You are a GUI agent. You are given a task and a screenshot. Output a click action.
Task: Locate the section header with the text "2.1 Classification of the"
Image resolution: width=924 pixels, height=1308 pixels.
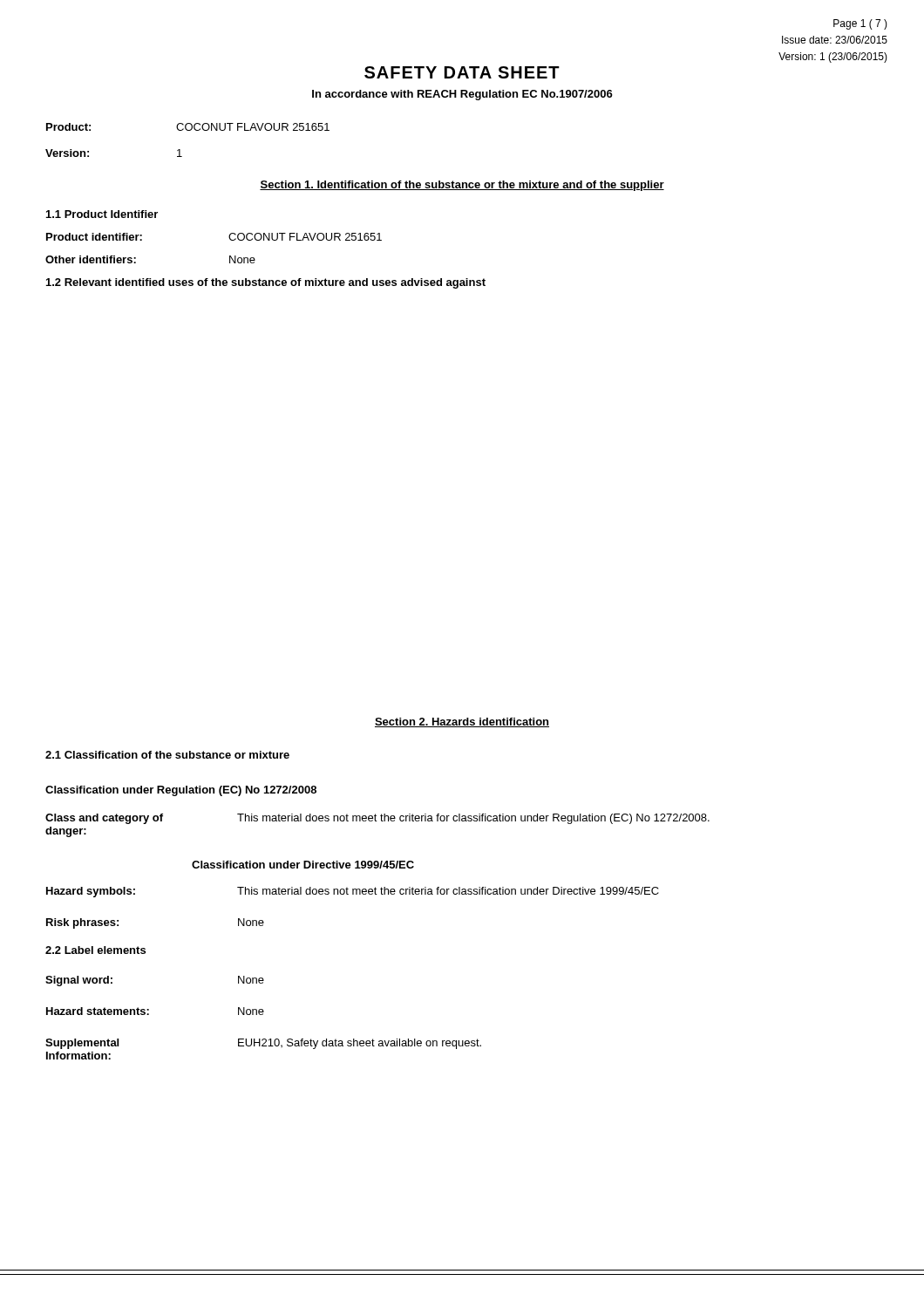pyautogui.click(x=168, y=755)
